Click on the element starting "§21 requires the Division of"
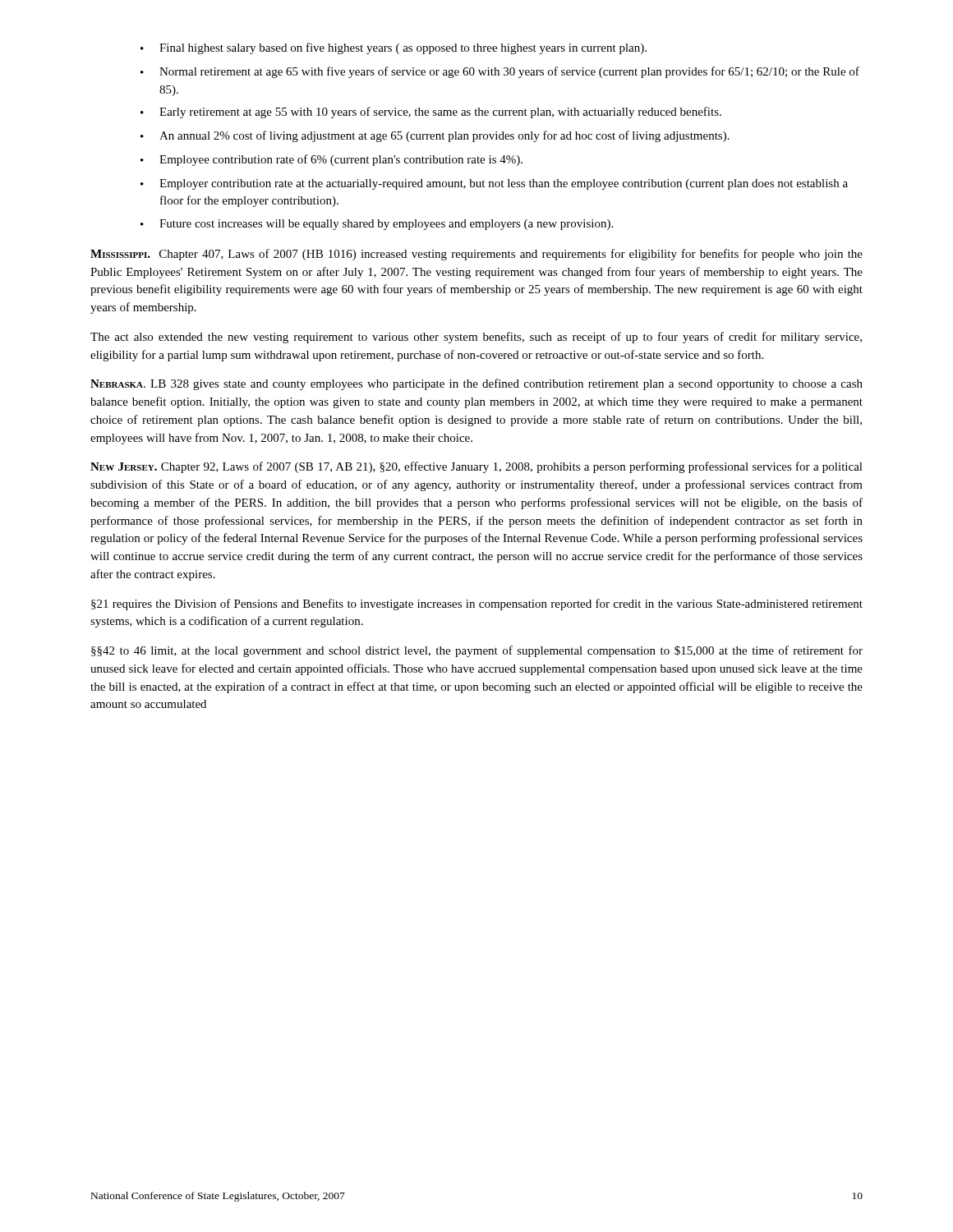The width and height of the screenshot is (953, 1232). point(476,612)
